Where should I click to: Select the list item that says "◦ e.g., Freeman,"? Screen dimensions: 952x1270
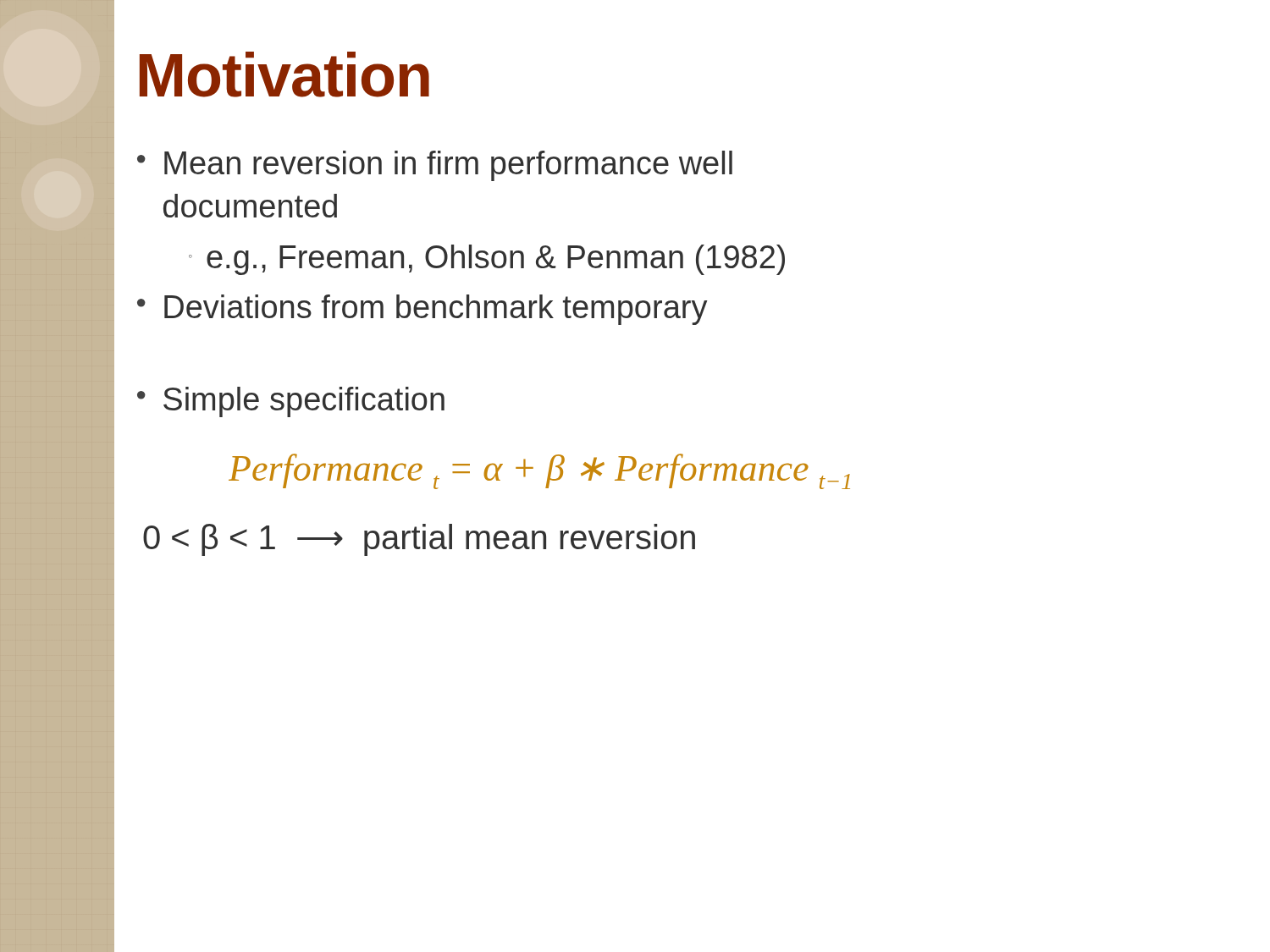[x=487, y=257]
